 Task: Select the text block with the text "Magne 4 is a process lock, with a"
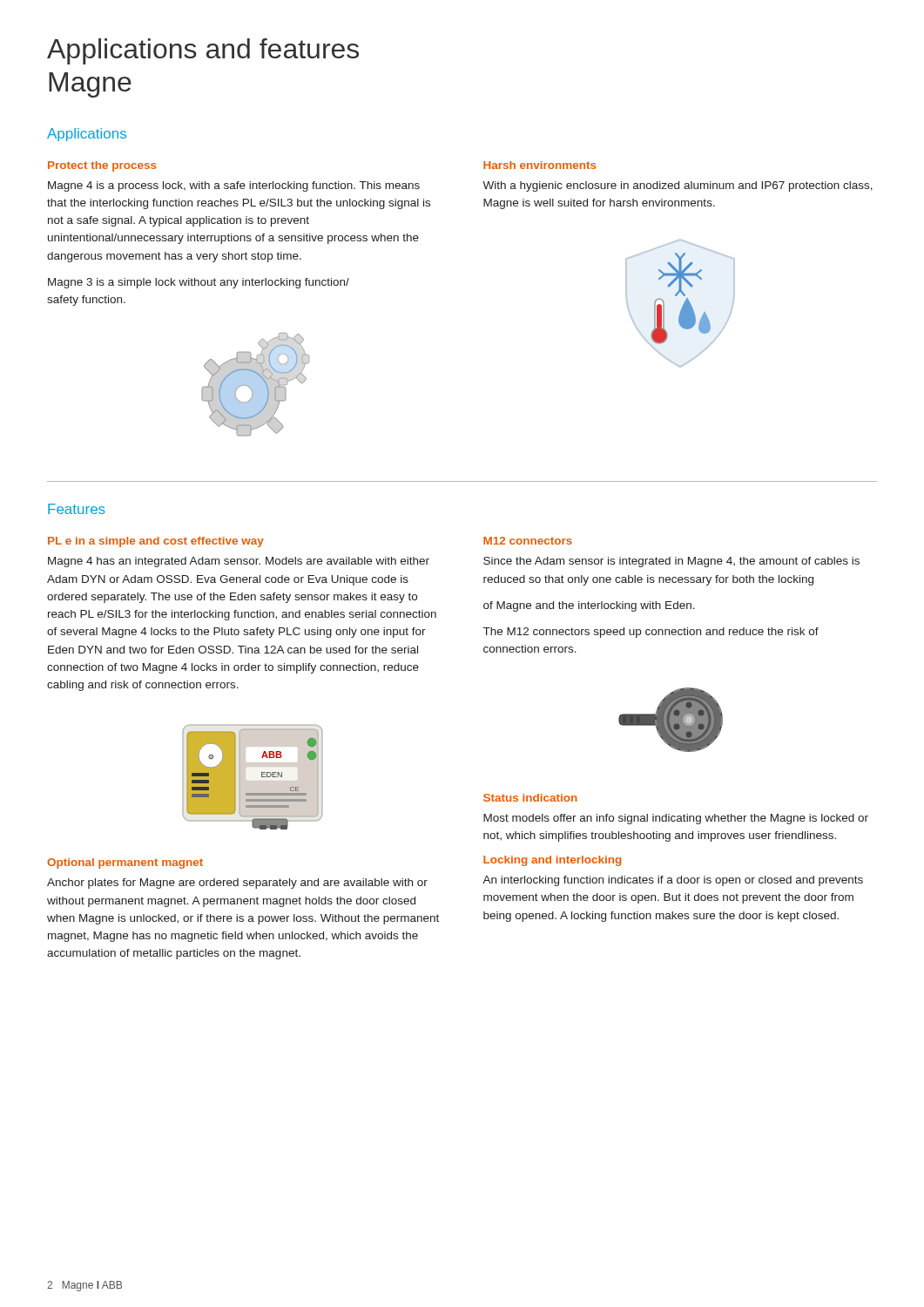[x=244, y=243]
